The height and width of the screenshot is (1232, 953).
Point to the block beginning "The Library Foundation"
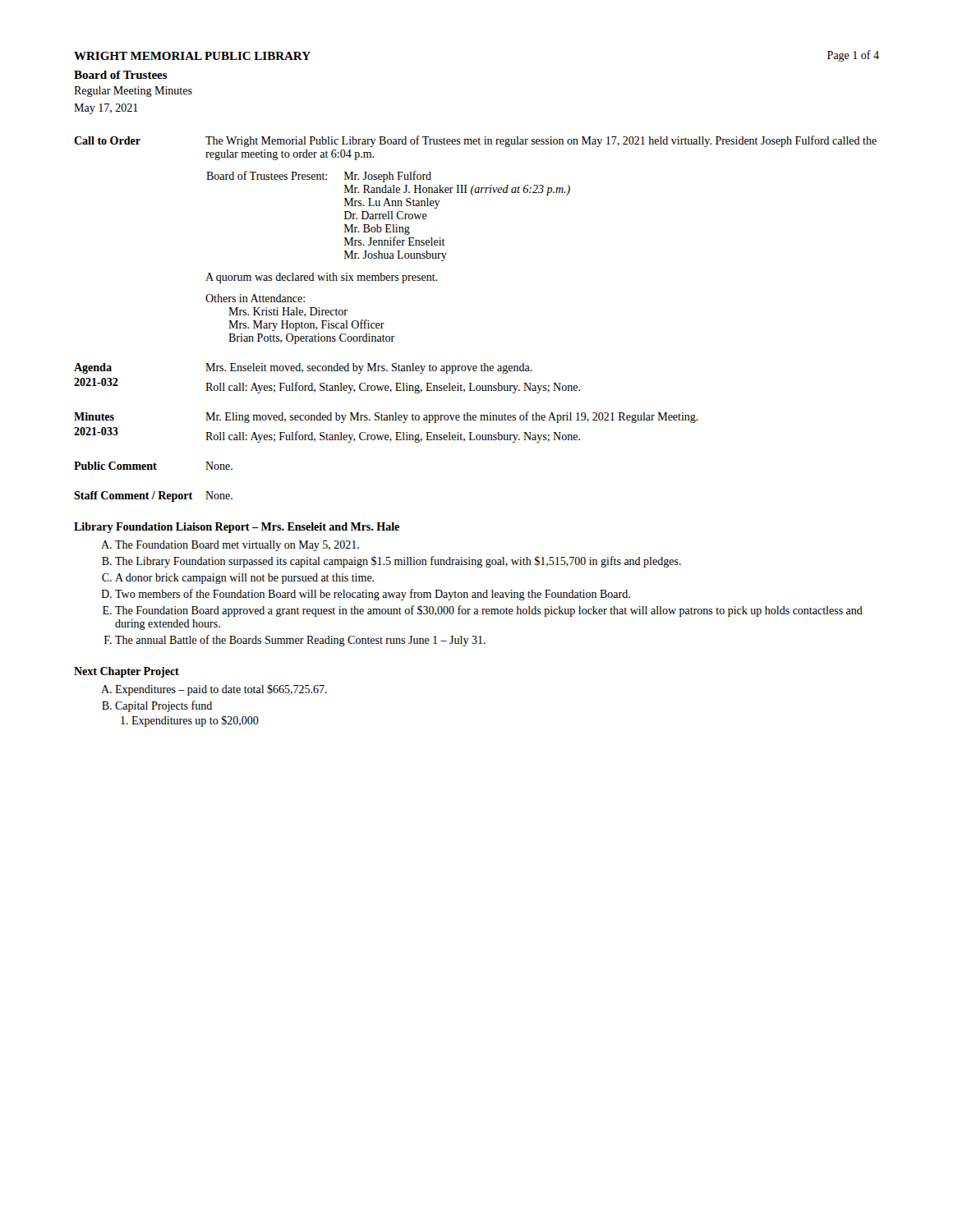point(398,561)
